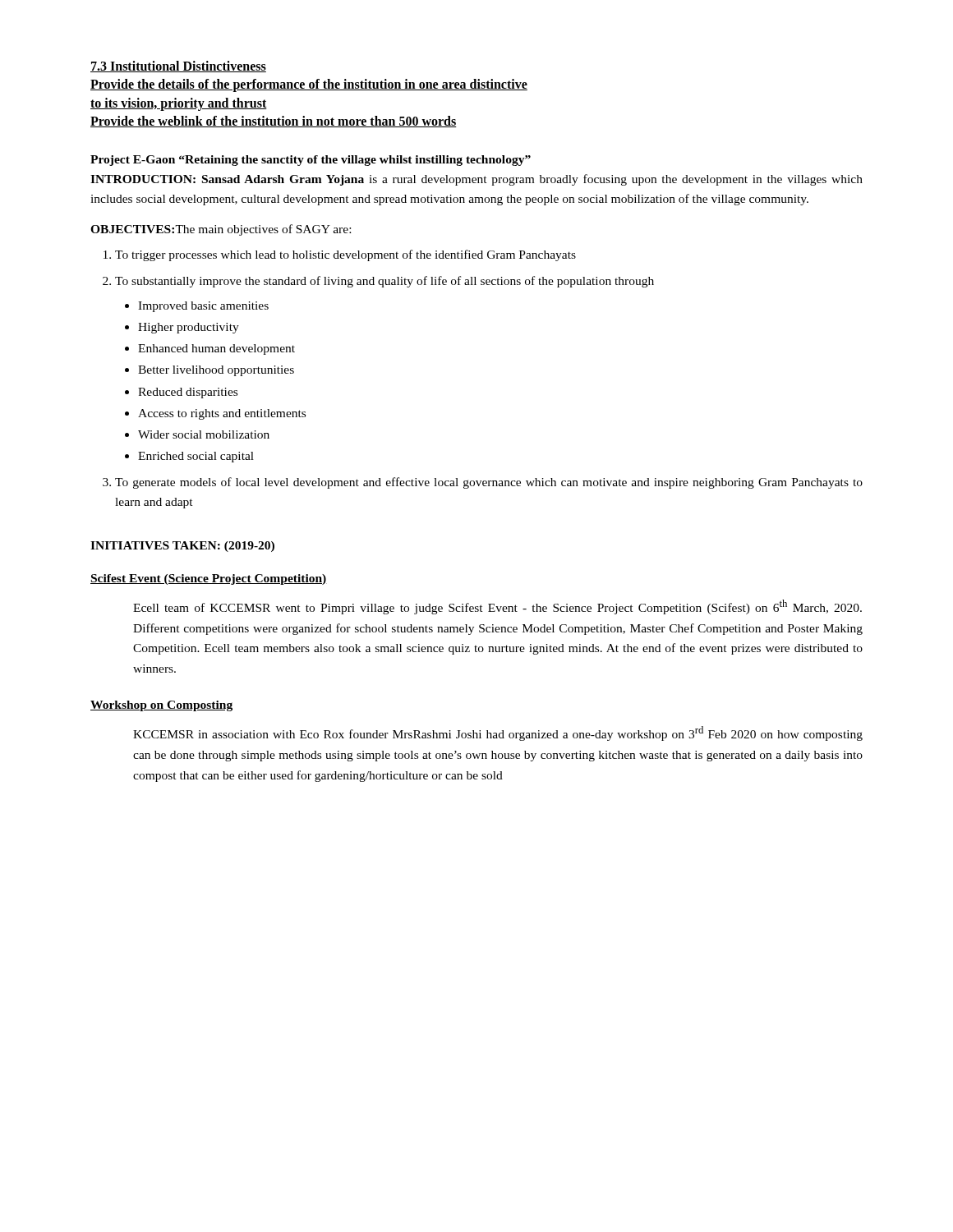Point to the text starting "To trigger processes"
953x1232 pixels.
click(345, 255)
